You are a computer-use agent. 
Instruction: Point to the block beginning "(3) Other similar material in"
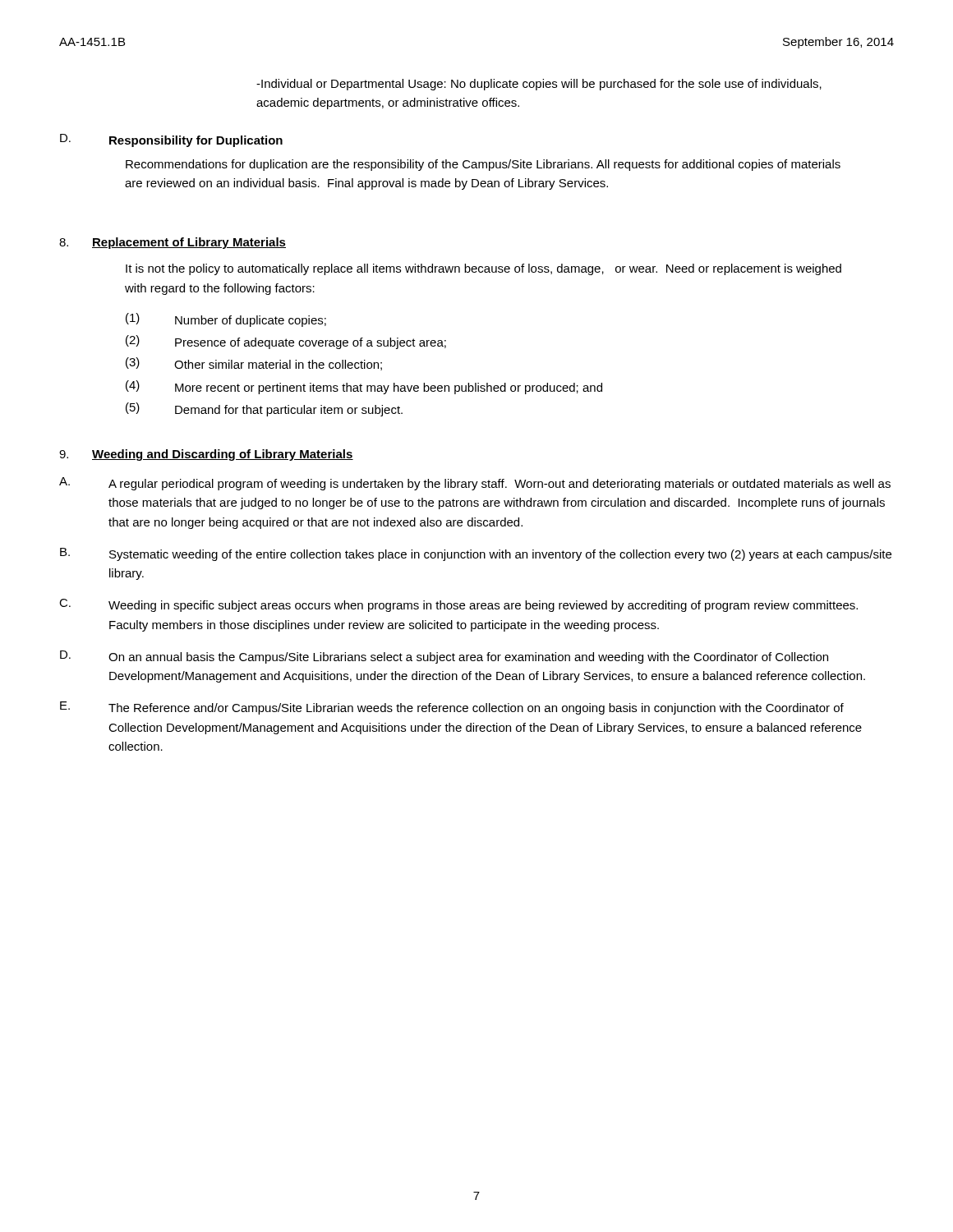click(x=254, y=364)
